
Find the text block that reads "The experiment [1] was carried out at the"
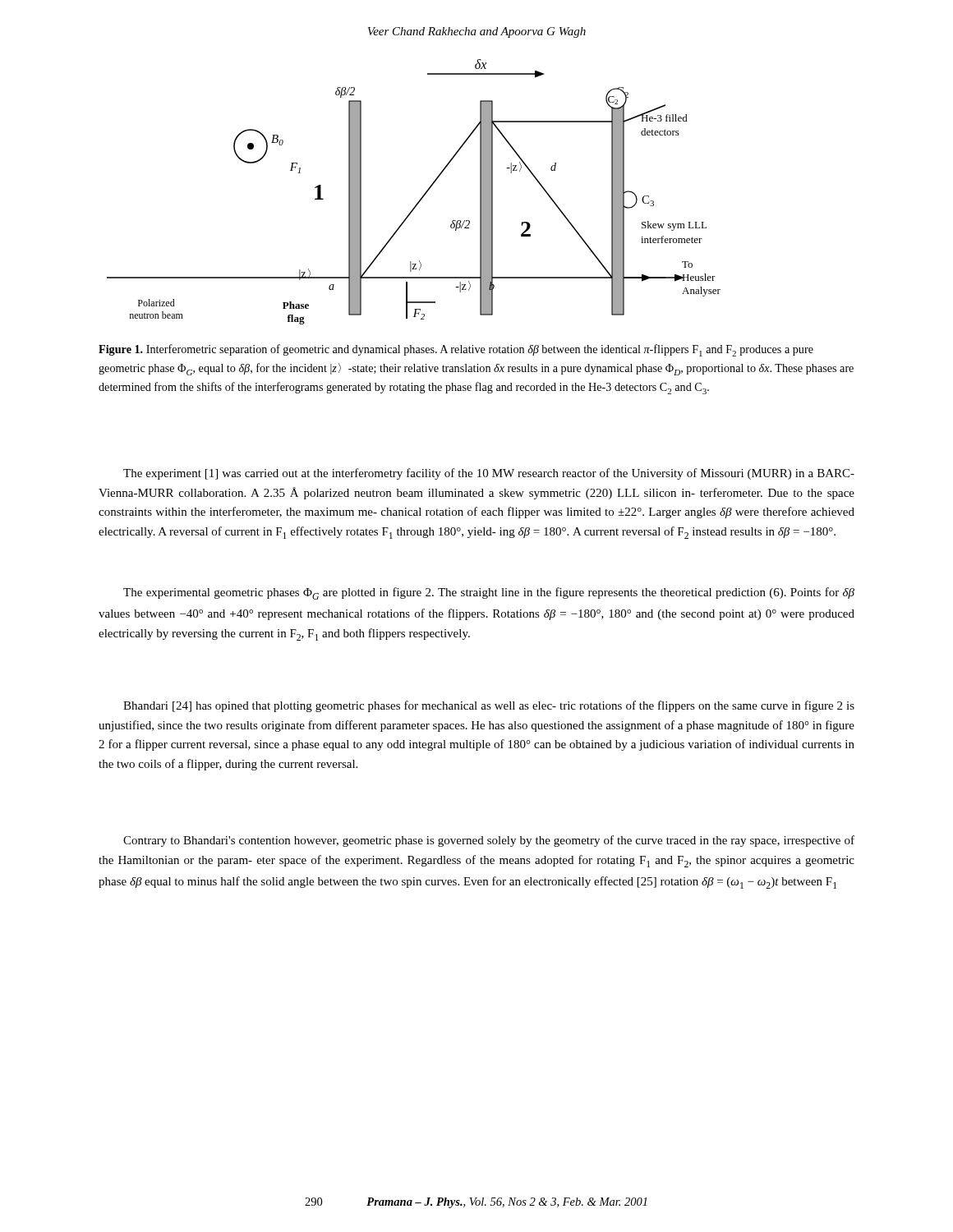(476, 504)
